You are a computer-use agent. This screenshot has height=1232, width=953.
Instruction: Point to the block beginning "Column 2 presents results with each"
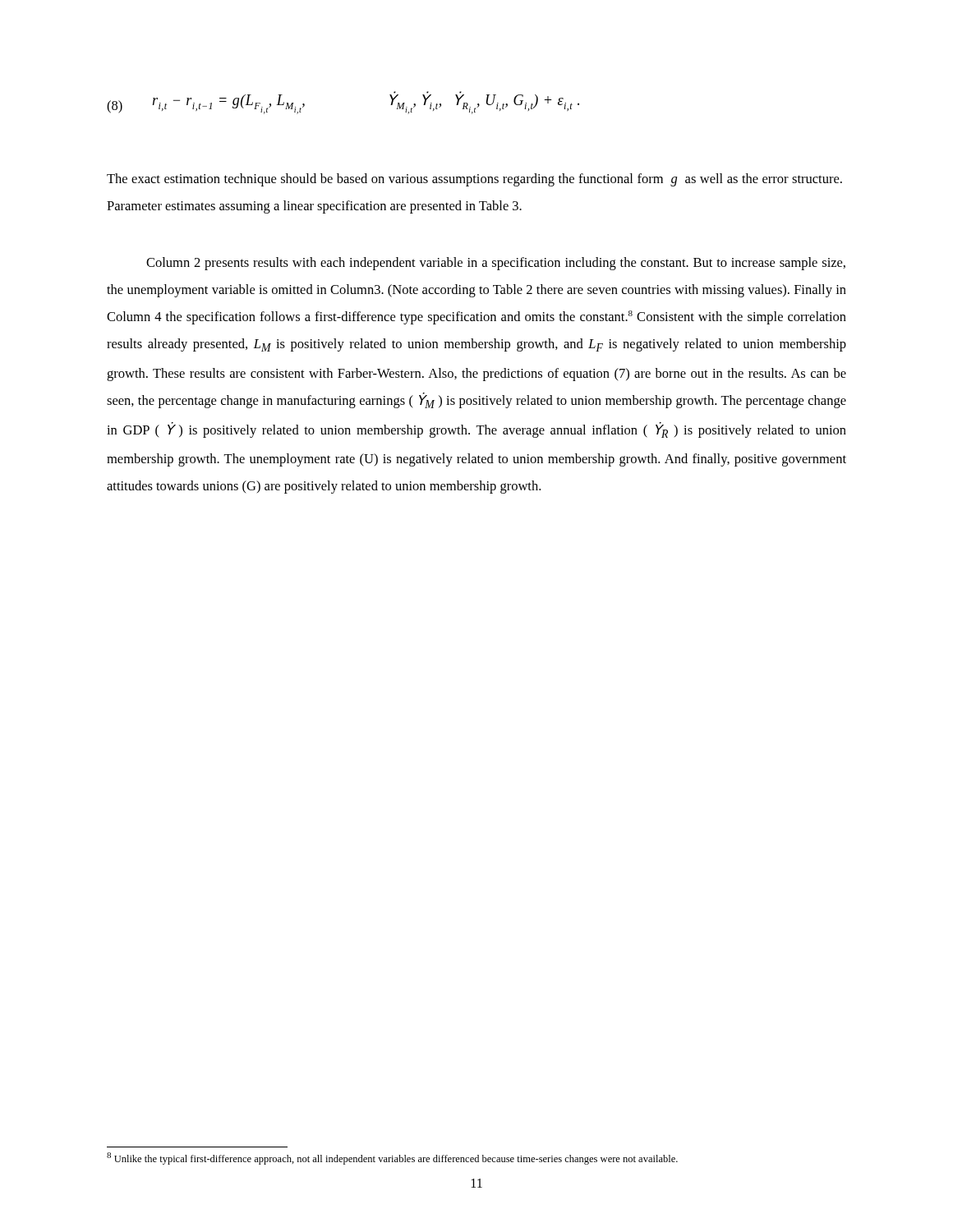click(x=476, y=374)
